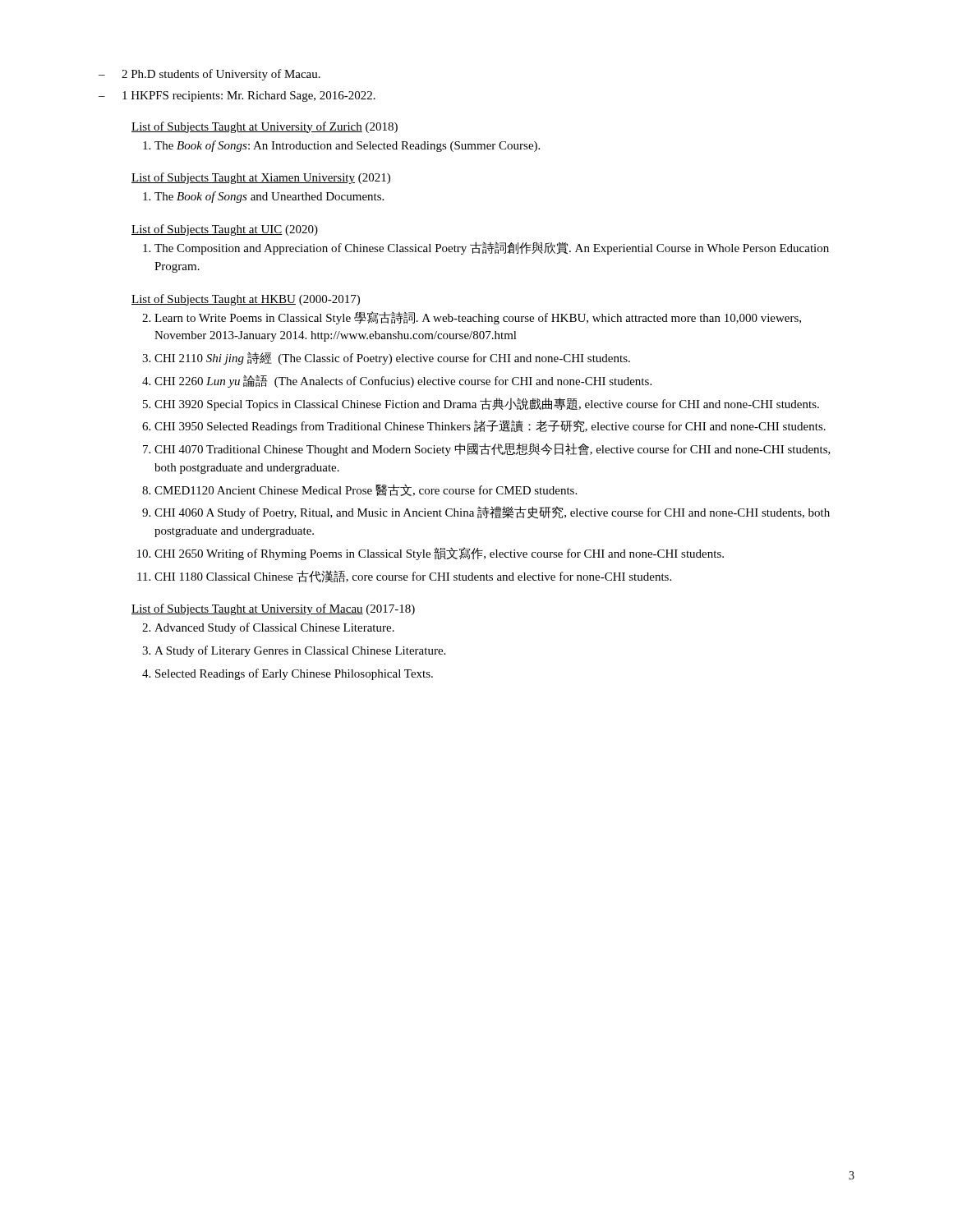This screenshot has width=953, height=1232.
Task: Point to the text block starting "– 2 Ph.D students of University of"
Action: 210,75
